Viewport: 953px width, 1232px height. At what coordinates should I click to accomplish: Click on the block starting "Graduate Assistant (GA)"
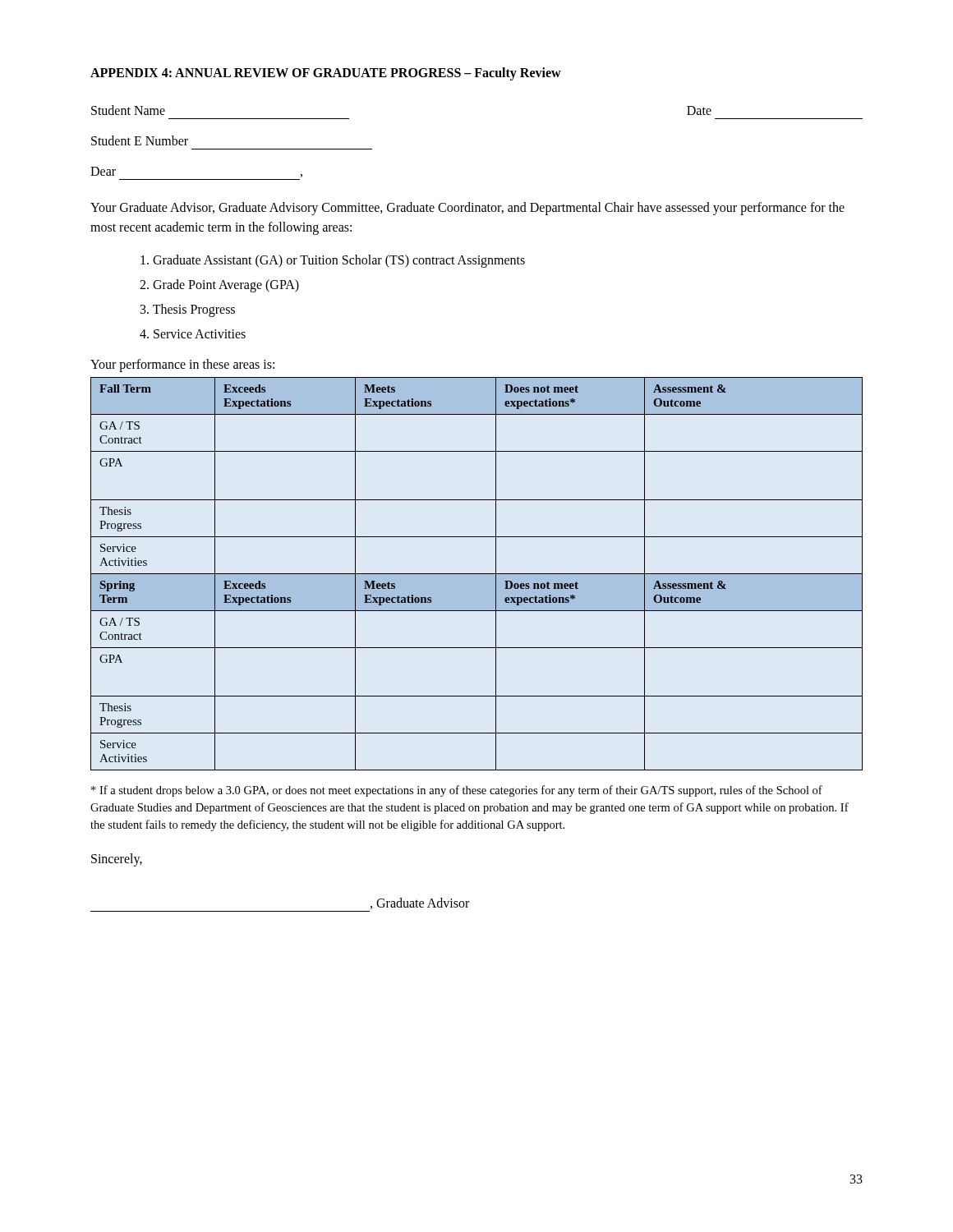click(501, 260)
